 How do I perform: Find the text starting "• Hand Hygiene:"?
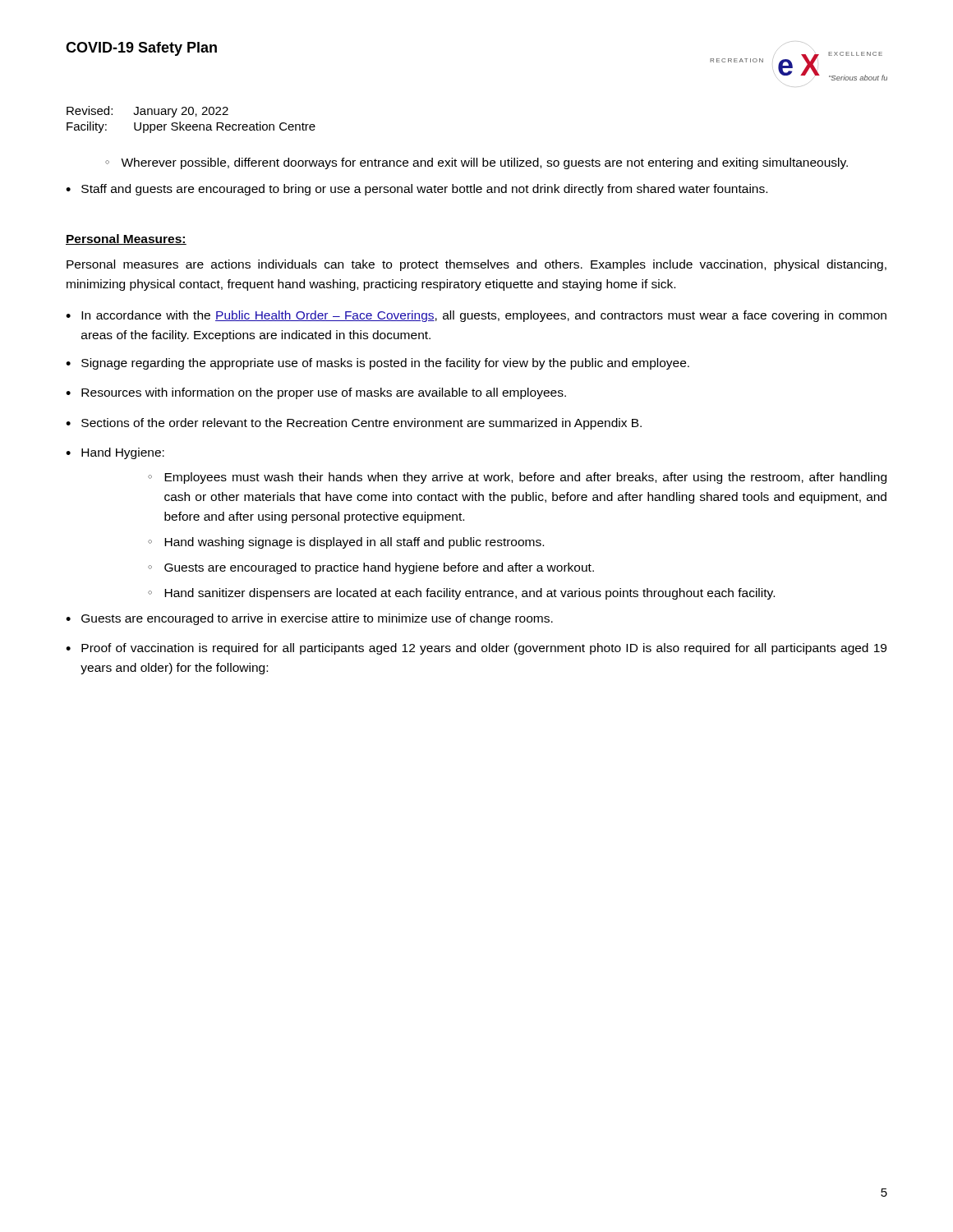click(115, 453)
